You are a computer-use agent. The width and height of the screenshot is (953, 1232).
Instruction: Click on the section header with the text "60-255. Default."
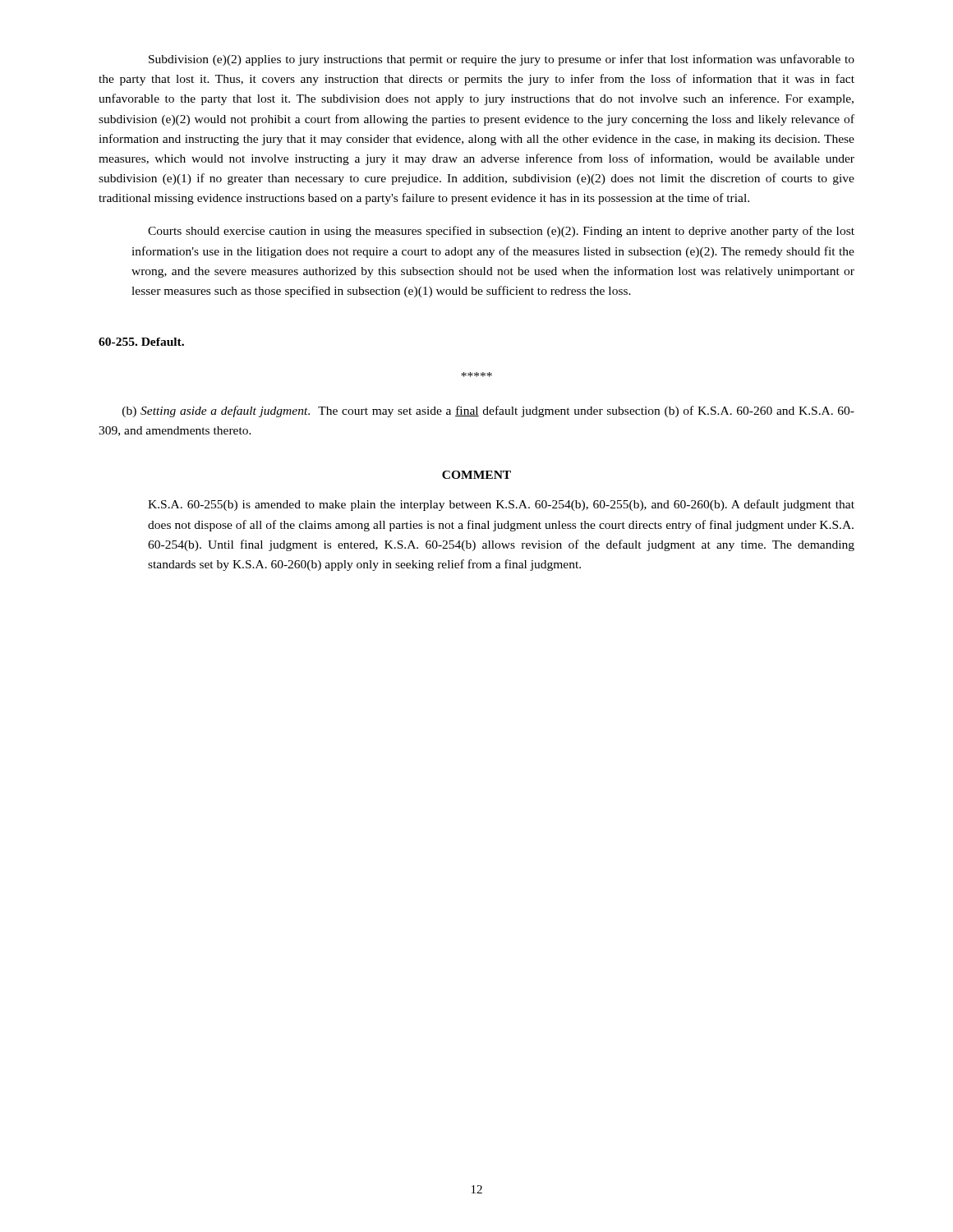point(142,341)
